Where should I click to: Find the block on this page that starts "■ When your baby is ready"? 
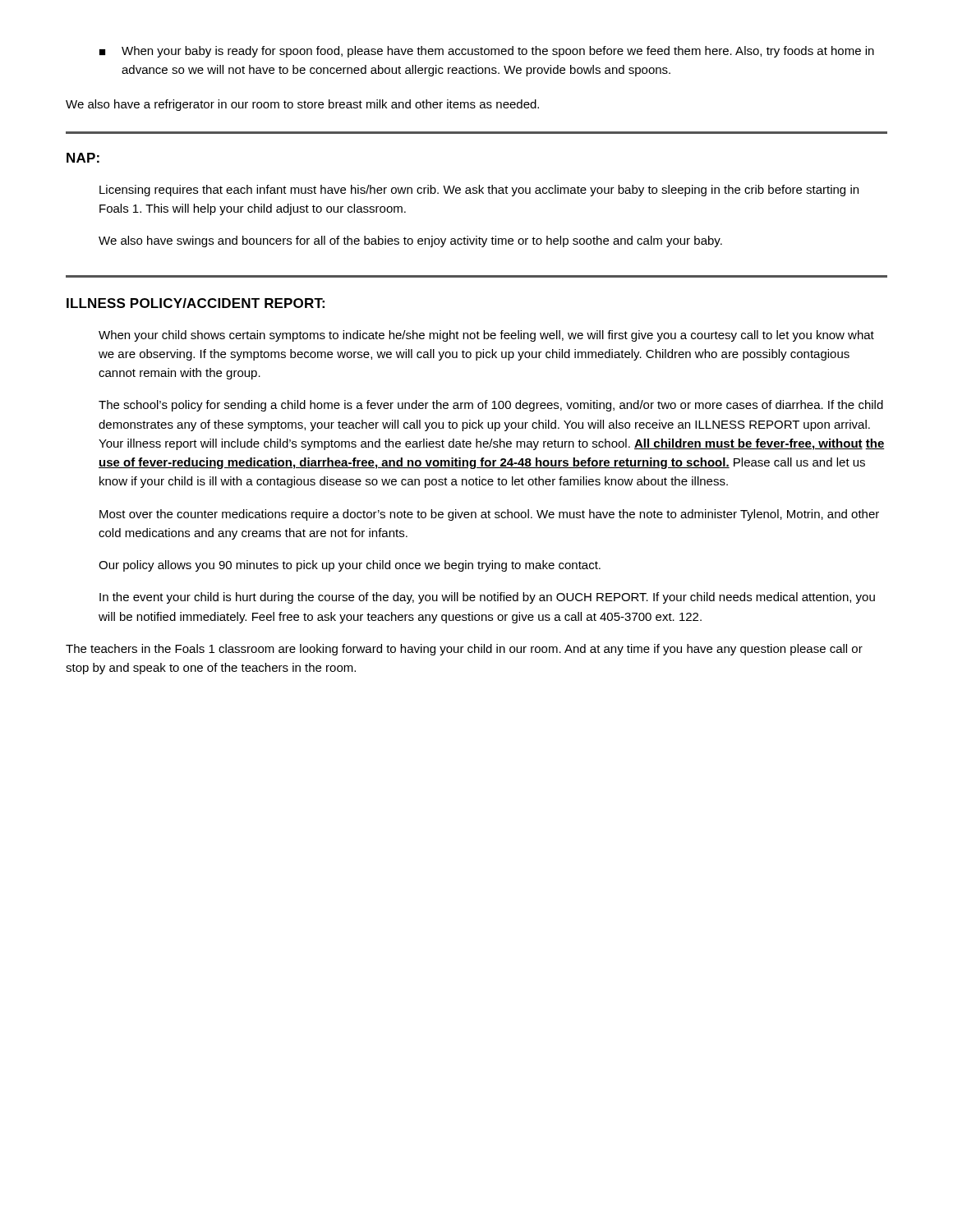click(x=493, y=60)
